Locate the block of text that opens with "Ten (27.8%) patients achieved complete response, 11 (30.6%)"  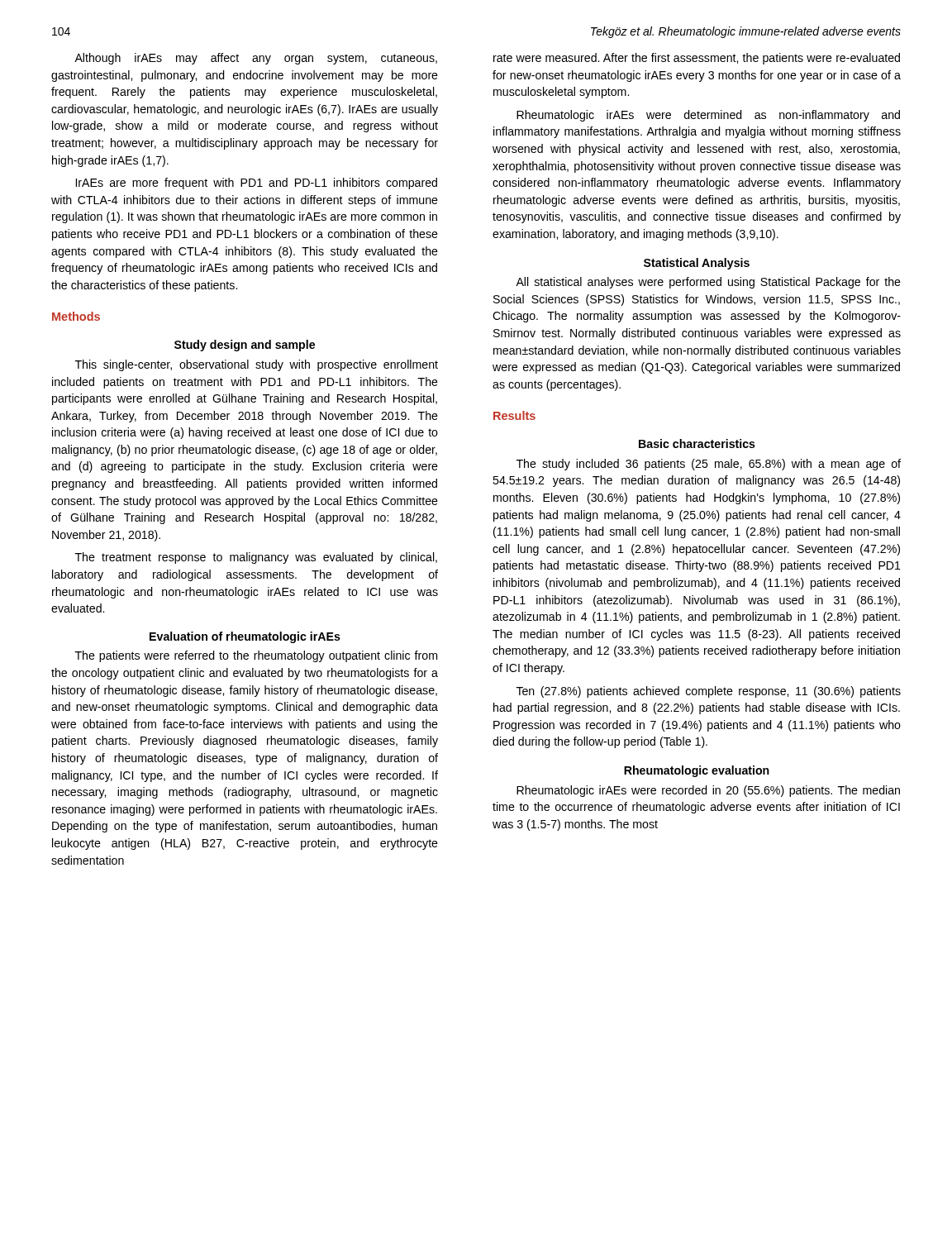tap(697, 717)
